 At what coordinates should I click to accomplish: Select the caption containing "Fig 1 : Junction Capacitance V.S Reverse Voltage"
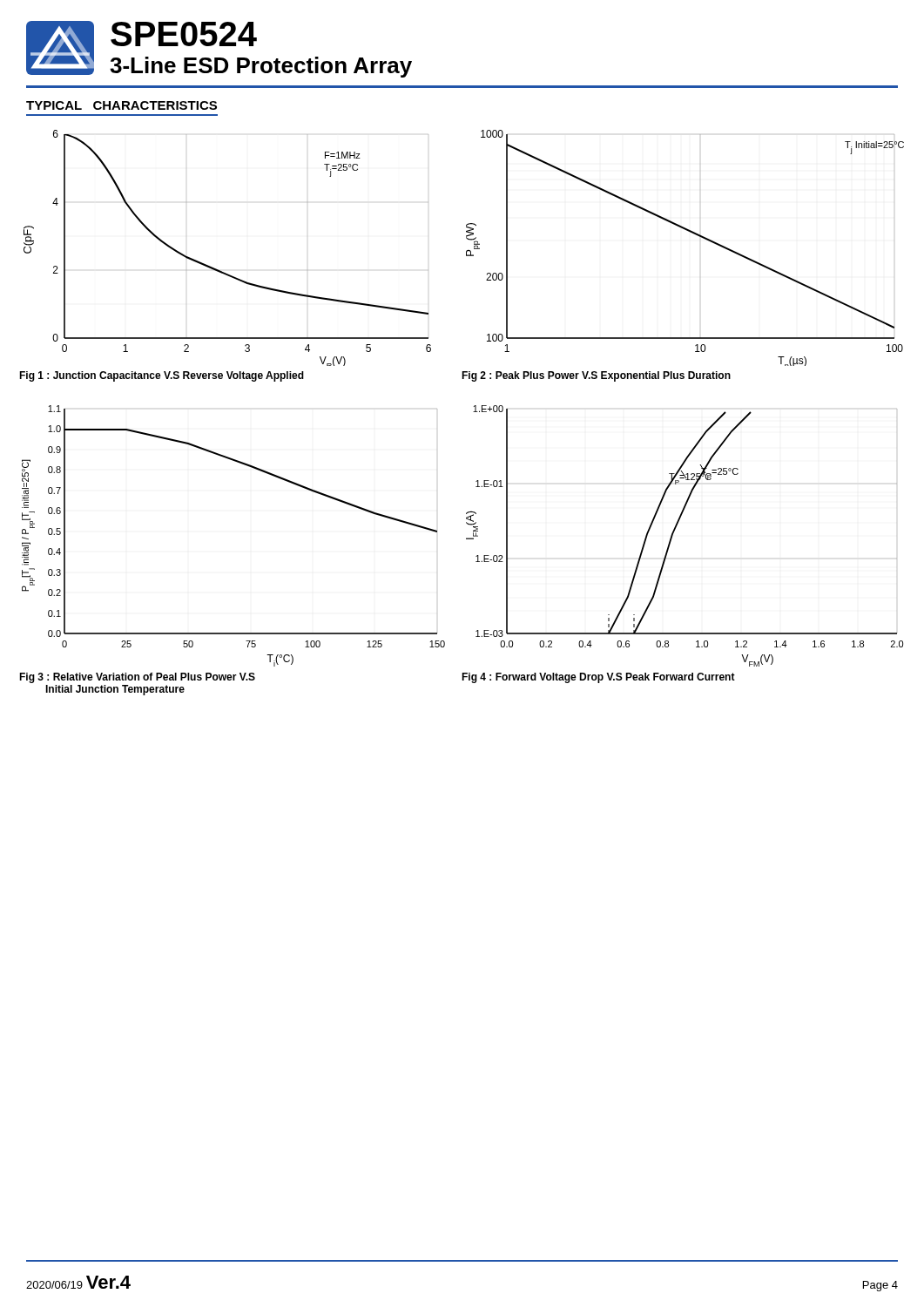tap(162, 376)
